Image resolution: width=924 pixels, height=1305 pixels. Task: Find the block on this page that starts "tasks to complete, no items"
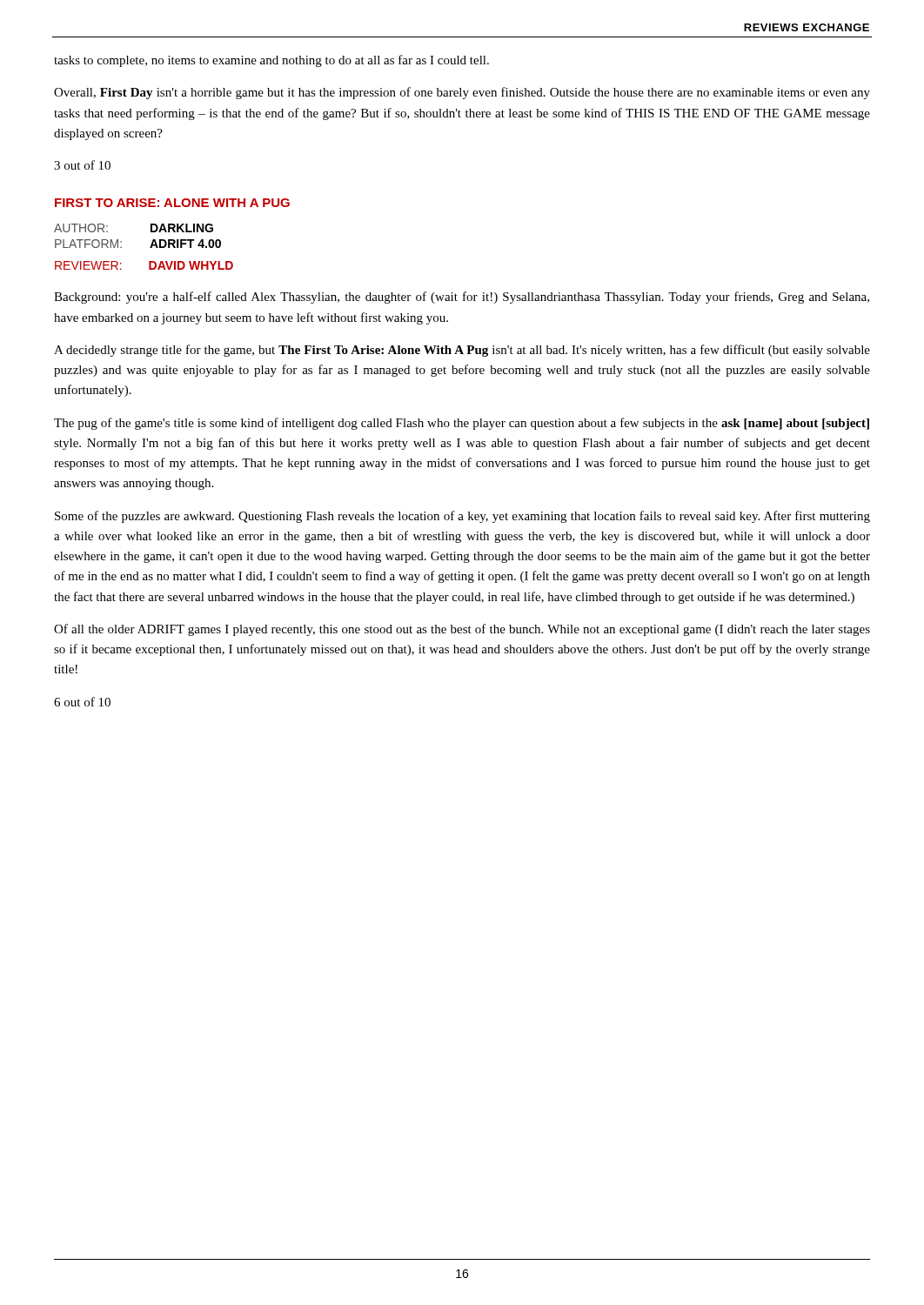(462, 61)
